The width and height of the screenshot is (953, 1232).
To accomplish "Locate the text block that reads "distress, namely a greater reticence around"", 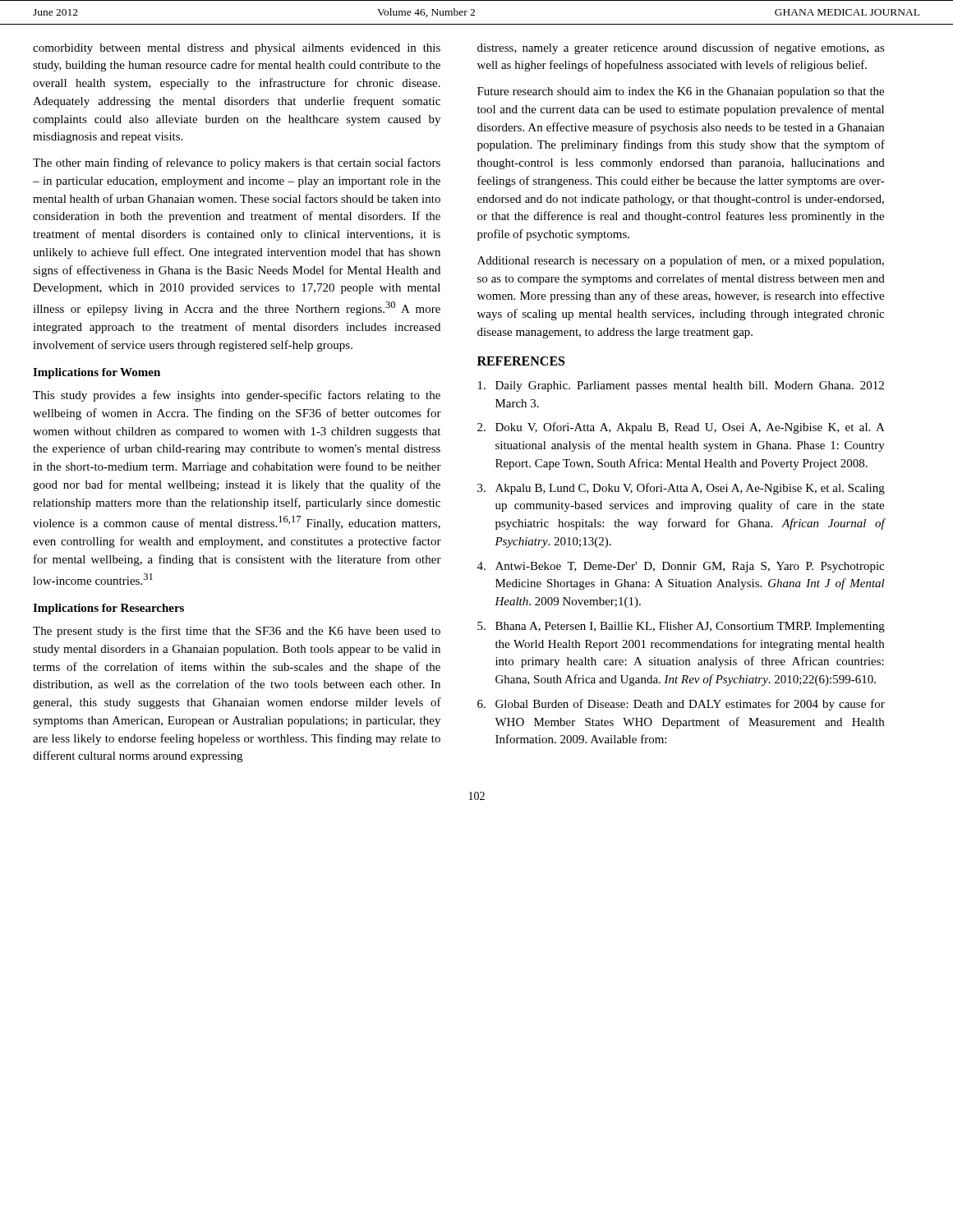I will tap(681, 57).
